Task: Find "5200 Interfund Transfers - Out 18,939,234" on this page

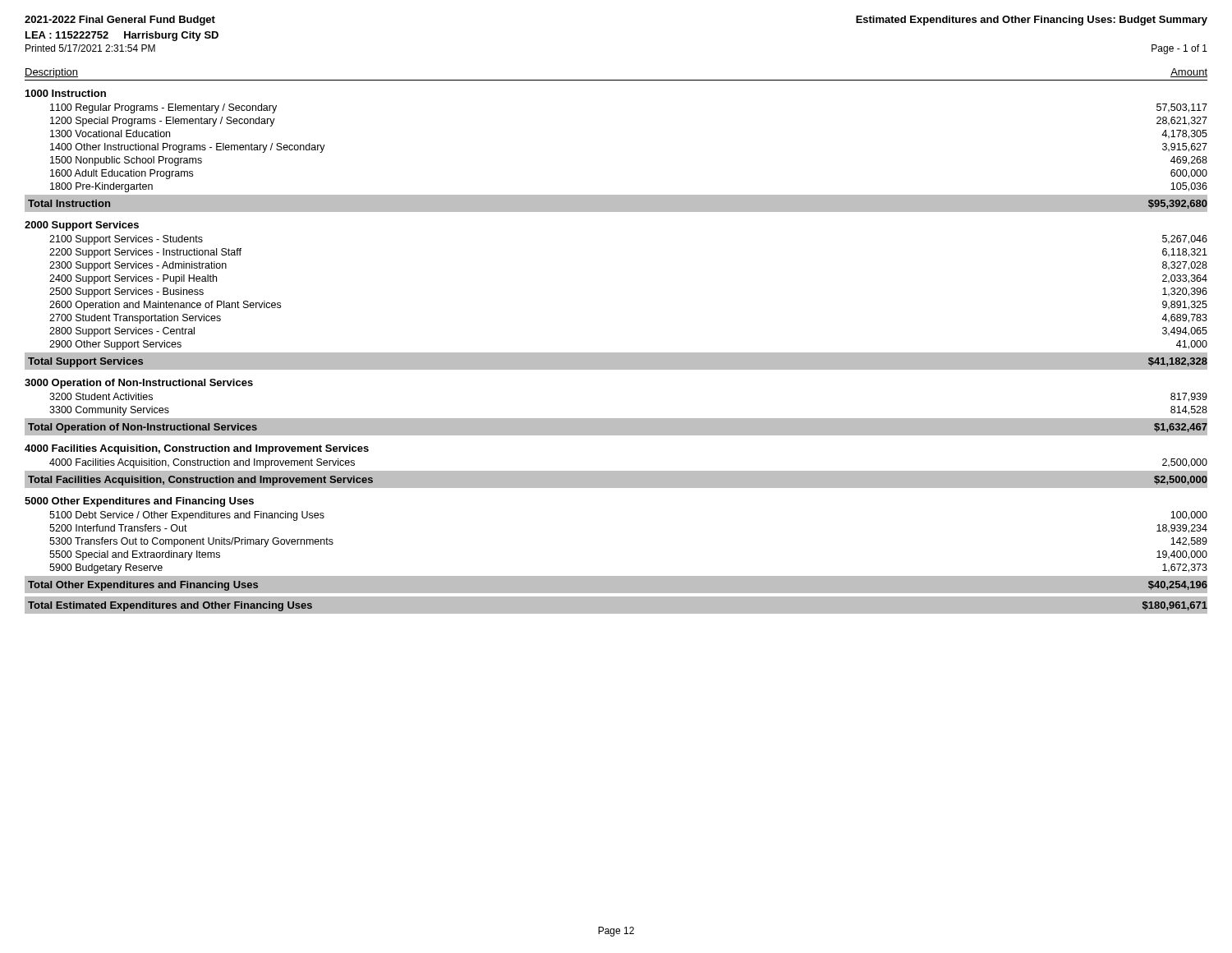Action: pos(121,529)
